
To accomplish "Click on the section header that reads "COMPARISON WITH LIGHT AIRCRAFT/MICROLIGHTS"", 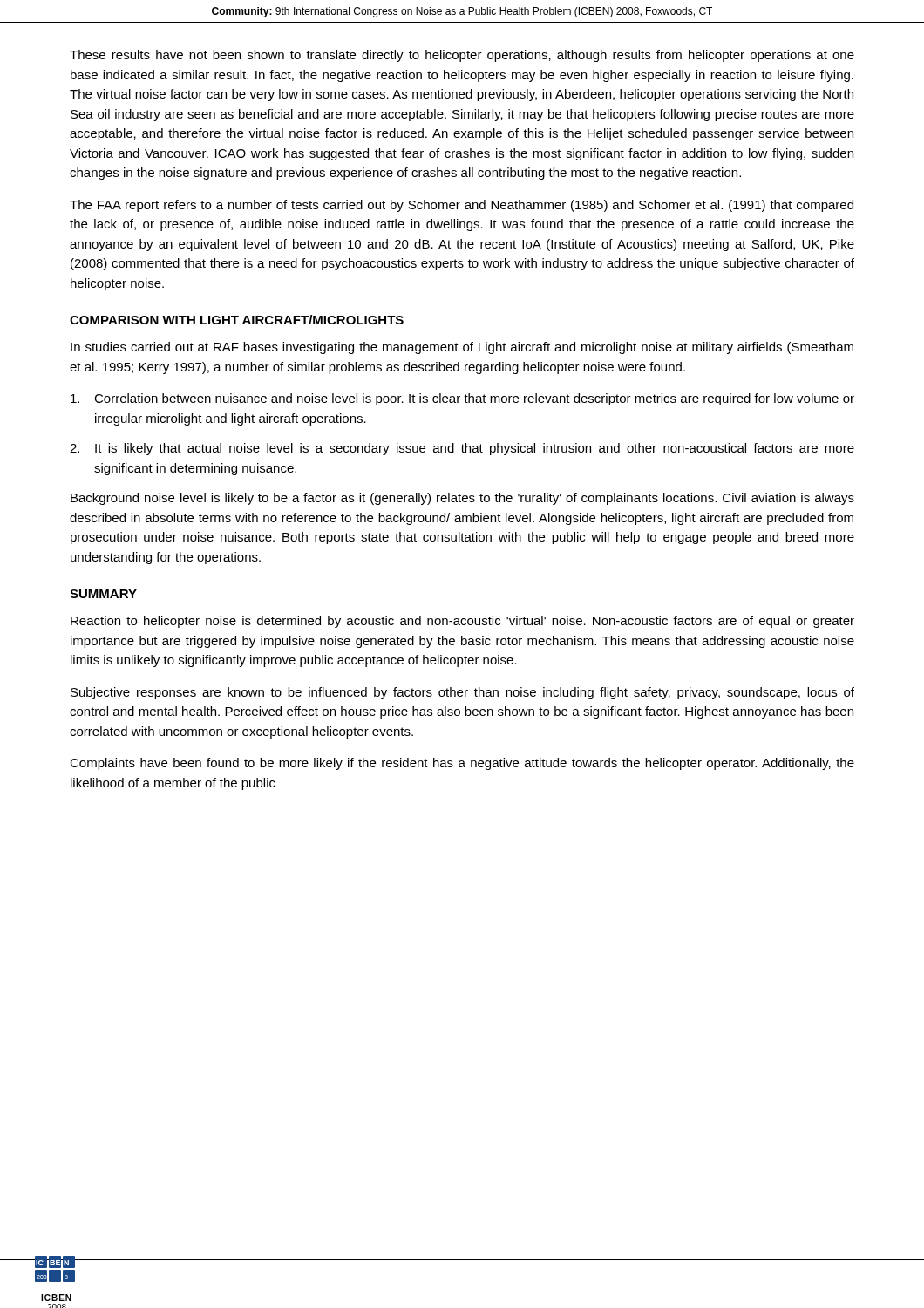I will 237,320.
